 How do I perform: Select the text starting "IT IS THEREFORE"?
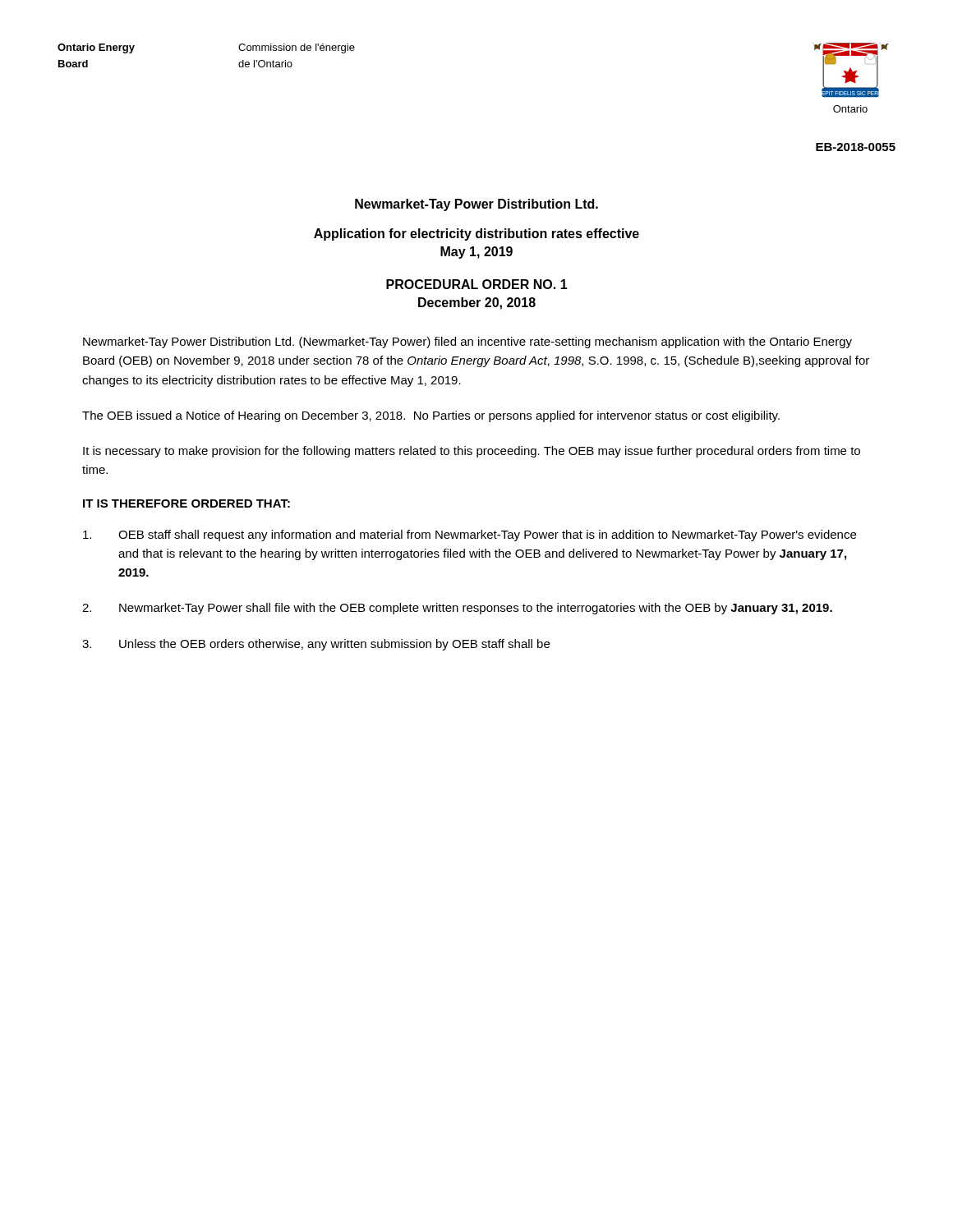coord(186,503)
